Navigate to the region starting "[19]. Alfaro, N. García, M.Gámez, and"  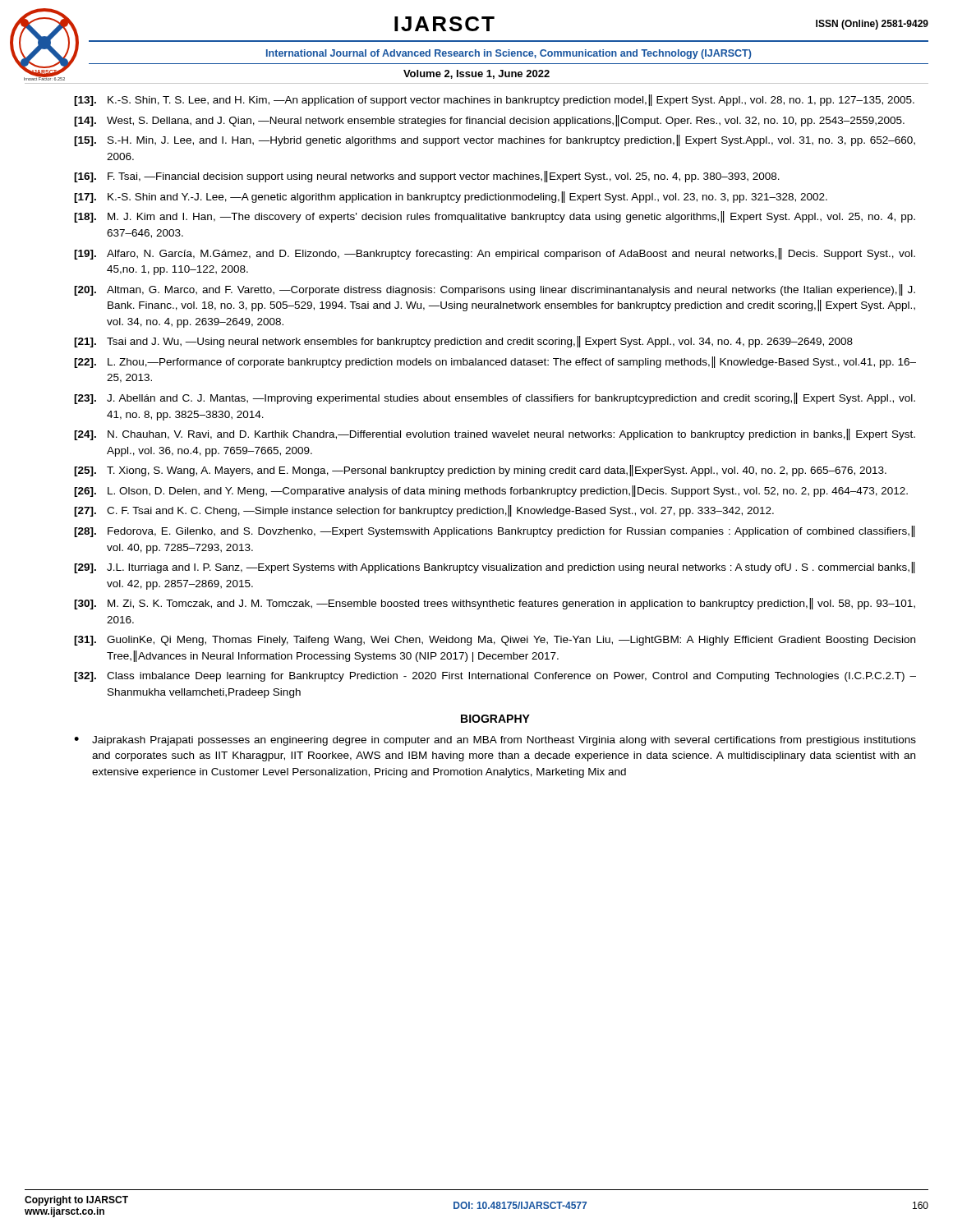click(495, 261)
